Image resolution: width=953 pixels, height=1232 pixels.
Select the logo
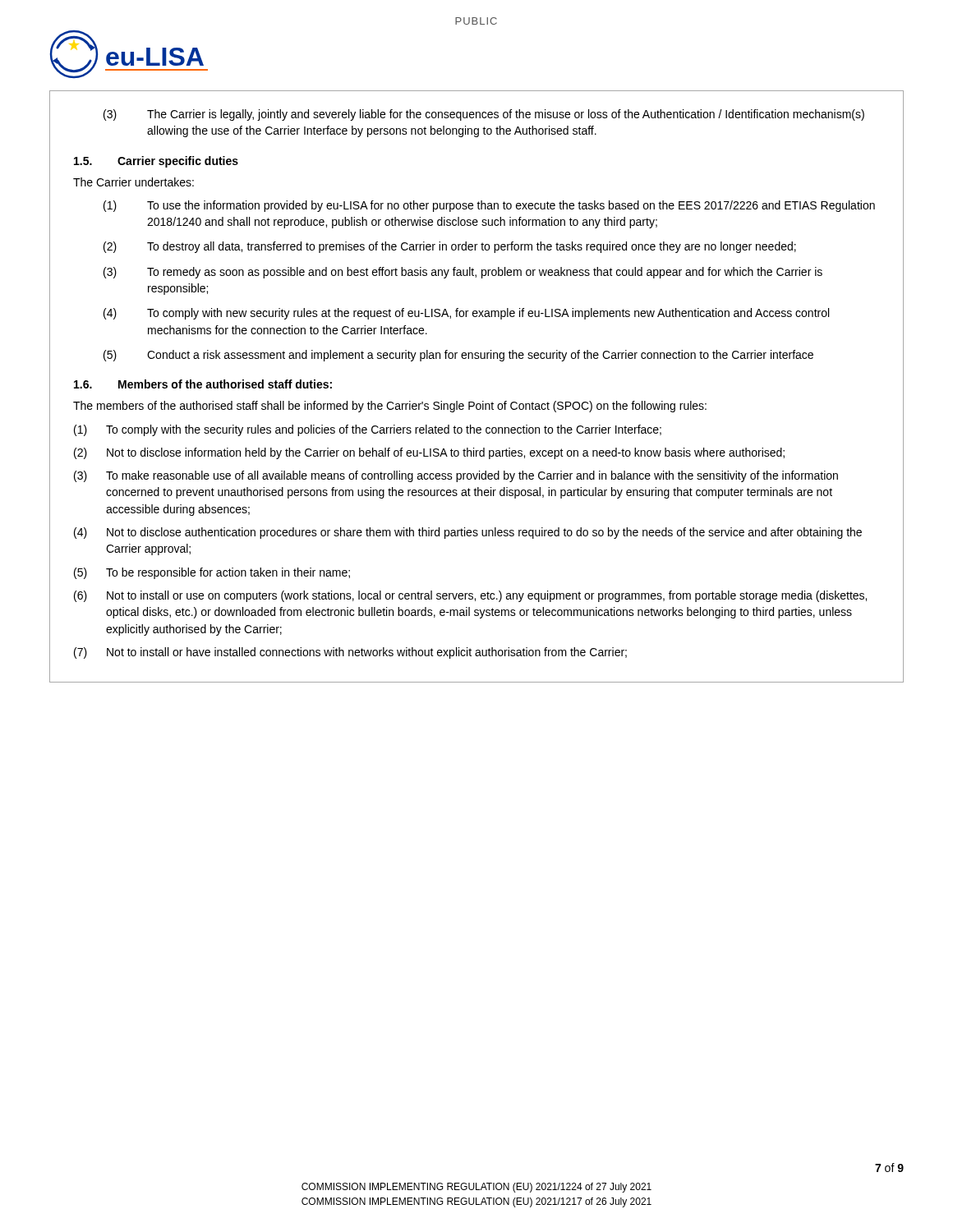click(131, 54)
